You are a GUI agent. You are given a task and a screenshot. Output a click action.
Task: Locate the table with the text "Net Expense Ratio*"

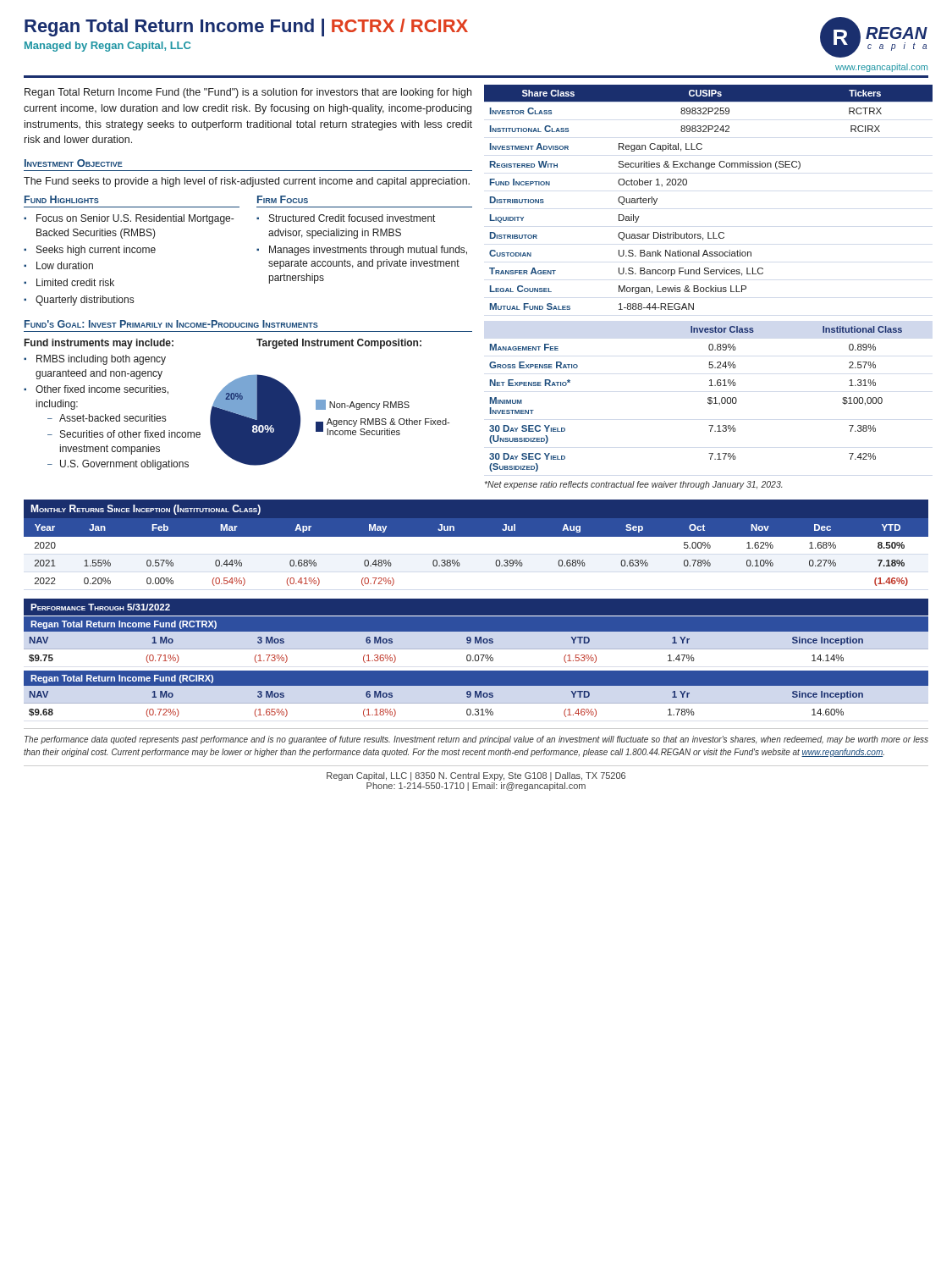[708, 398]
